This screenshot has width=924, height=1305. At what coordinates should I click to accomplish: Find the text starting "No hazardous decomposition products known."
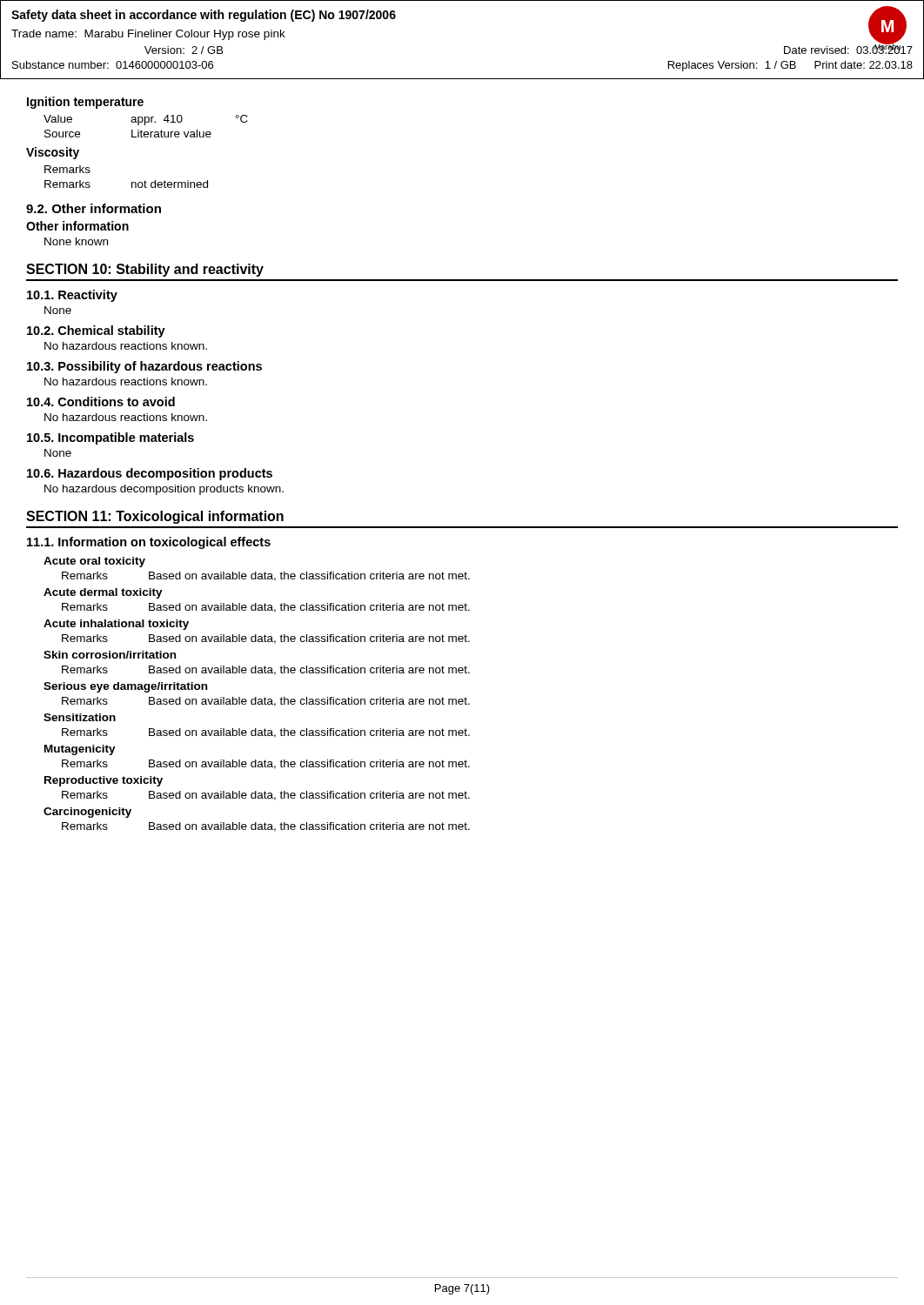coord(164,488)
